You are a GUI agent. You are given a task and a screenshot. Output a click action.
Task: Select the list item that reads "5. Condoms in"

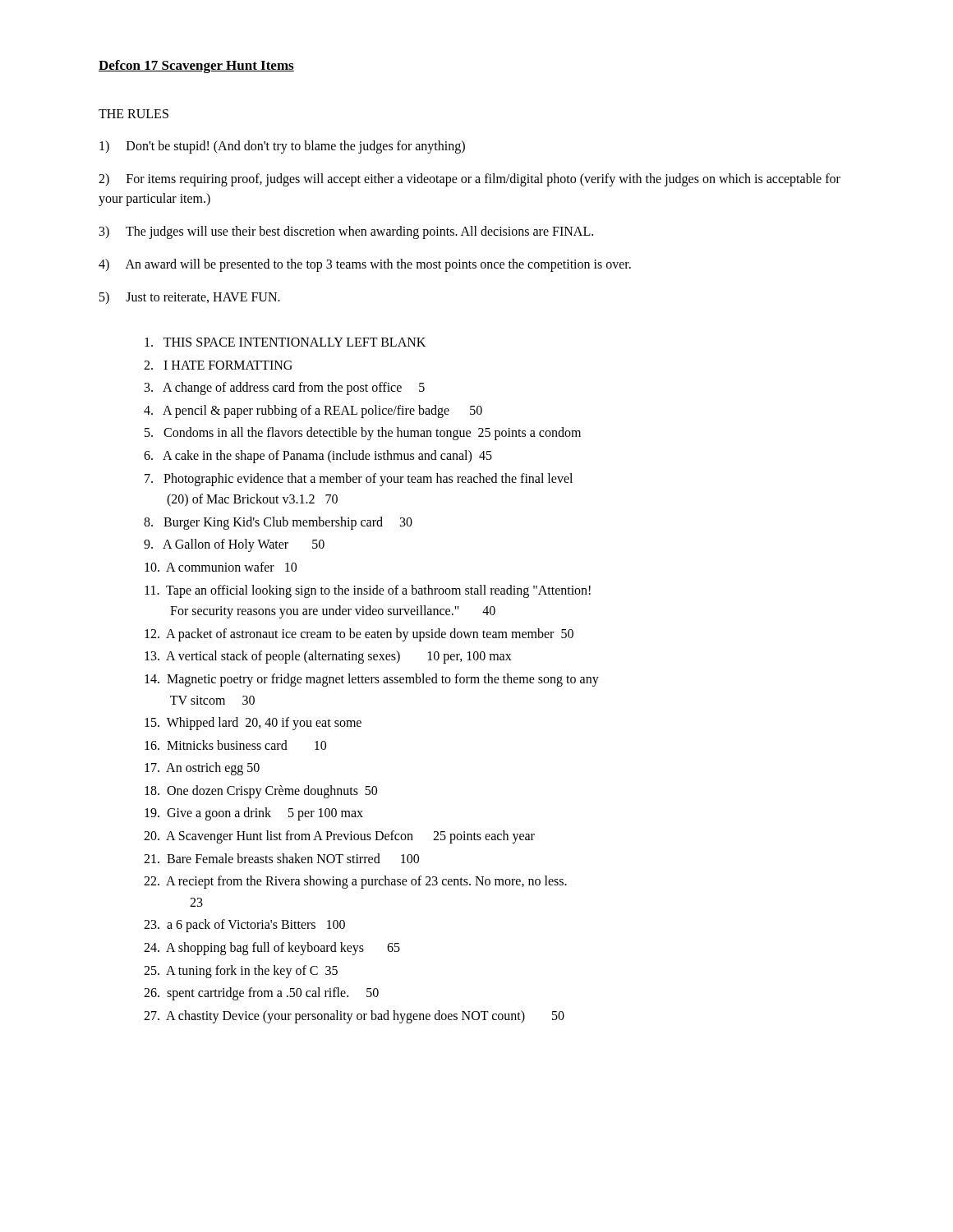pyautogui.click(x=362, y=433)
